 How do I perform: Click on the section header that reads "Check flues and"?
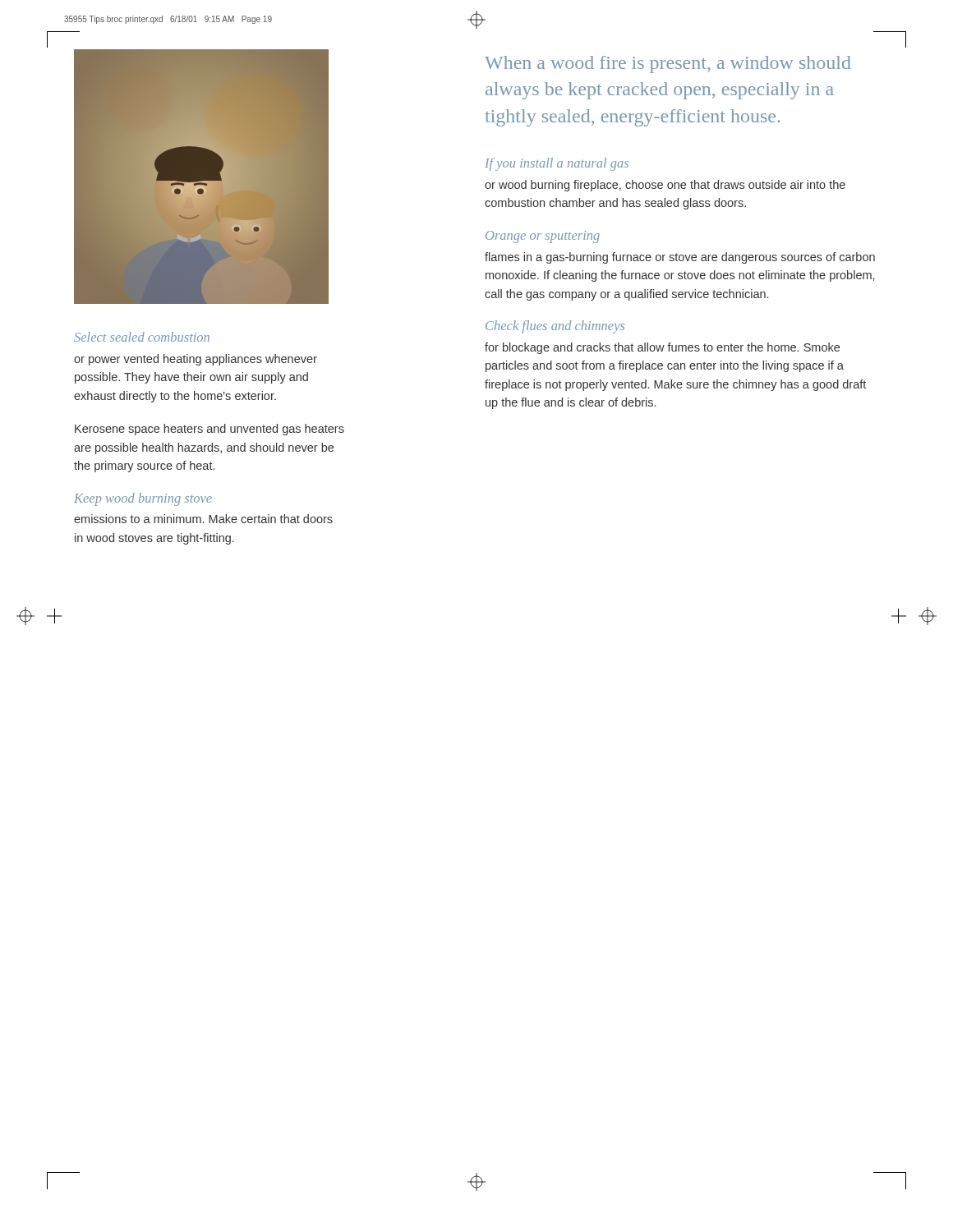click(555, 326)
